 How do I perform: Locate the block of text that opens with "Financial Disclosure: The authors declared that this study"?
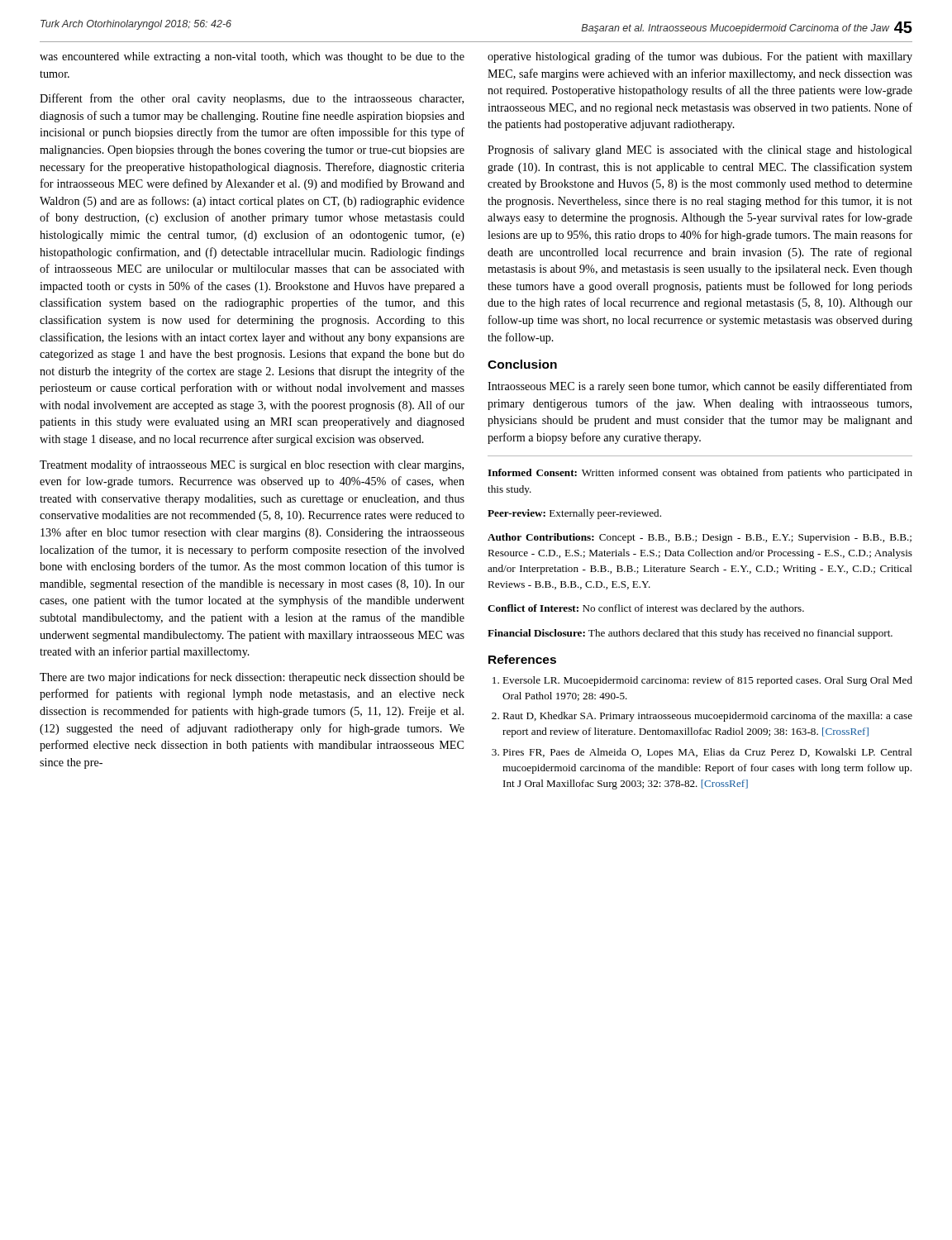click(700, 633)
